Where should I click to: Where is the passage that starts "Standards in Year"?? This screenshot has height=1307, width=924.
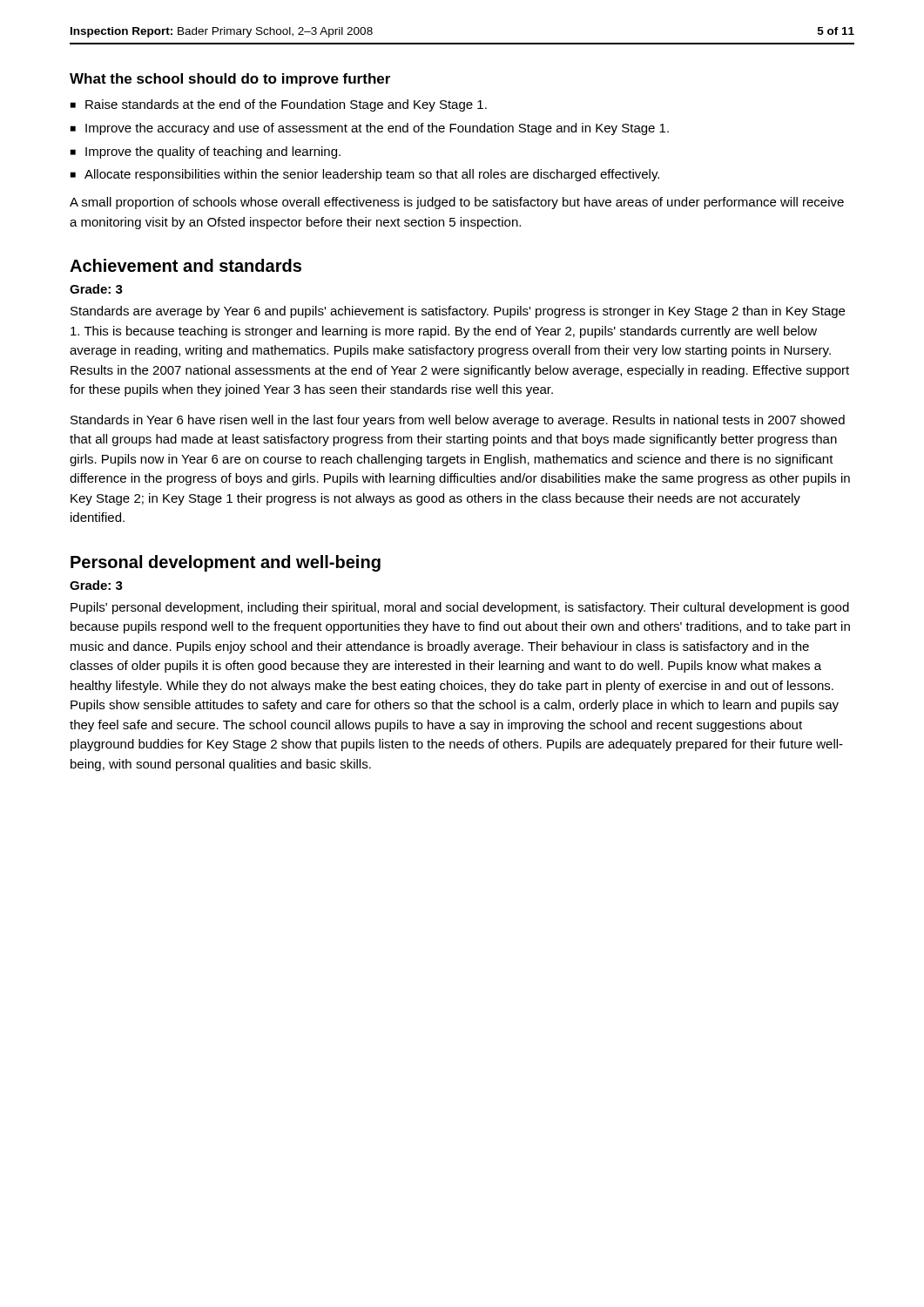pos(460,468)
